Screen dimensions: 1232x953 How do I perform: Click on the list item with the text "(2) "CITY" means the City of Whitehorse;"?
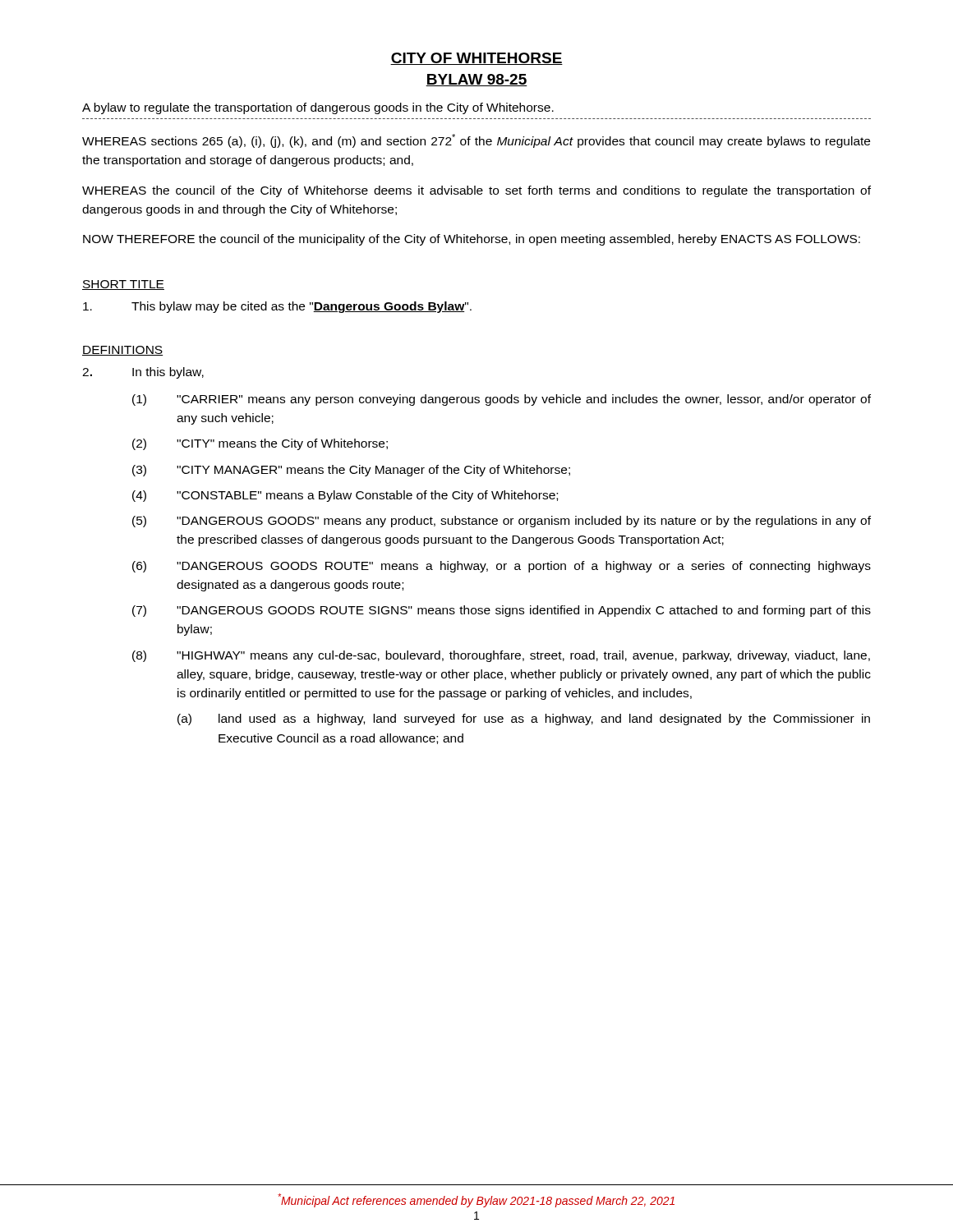(x=260, y=444)
